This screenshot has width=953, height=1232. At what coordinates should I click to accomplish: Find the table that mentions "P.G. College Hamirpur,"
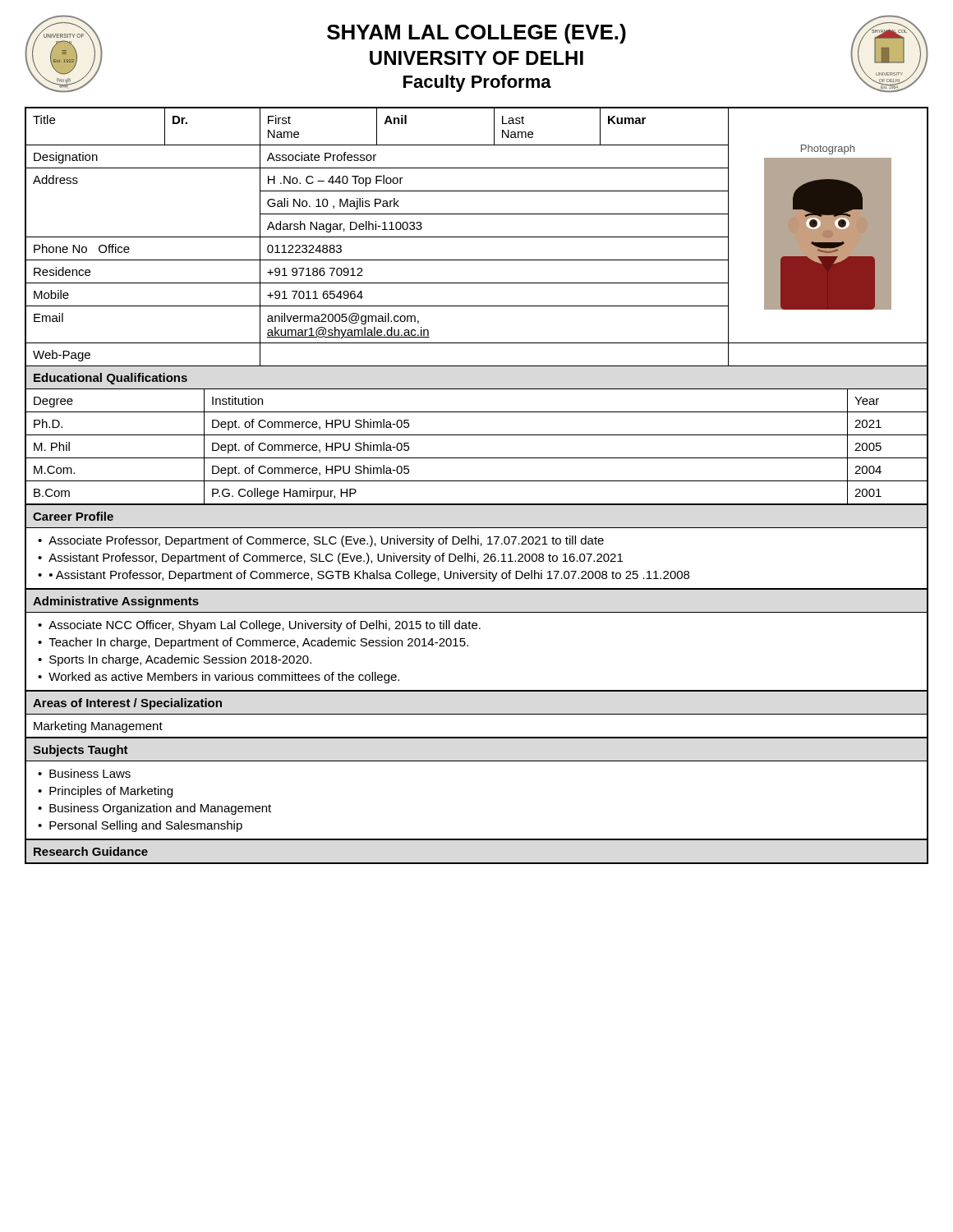point(476,447)
